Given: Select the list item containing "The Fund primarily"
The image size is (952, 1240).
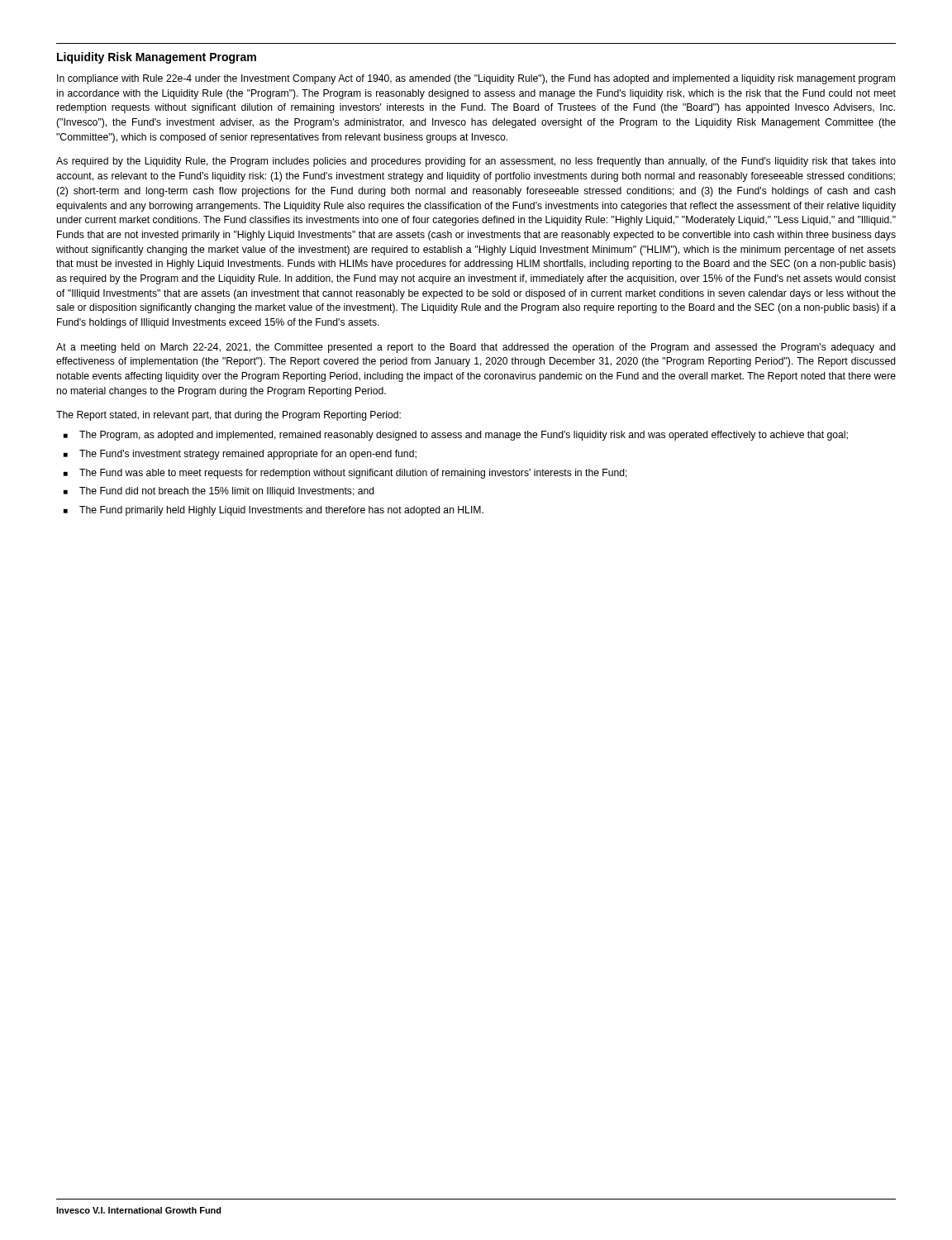Looking at the screenshot, I should point(476,511).
